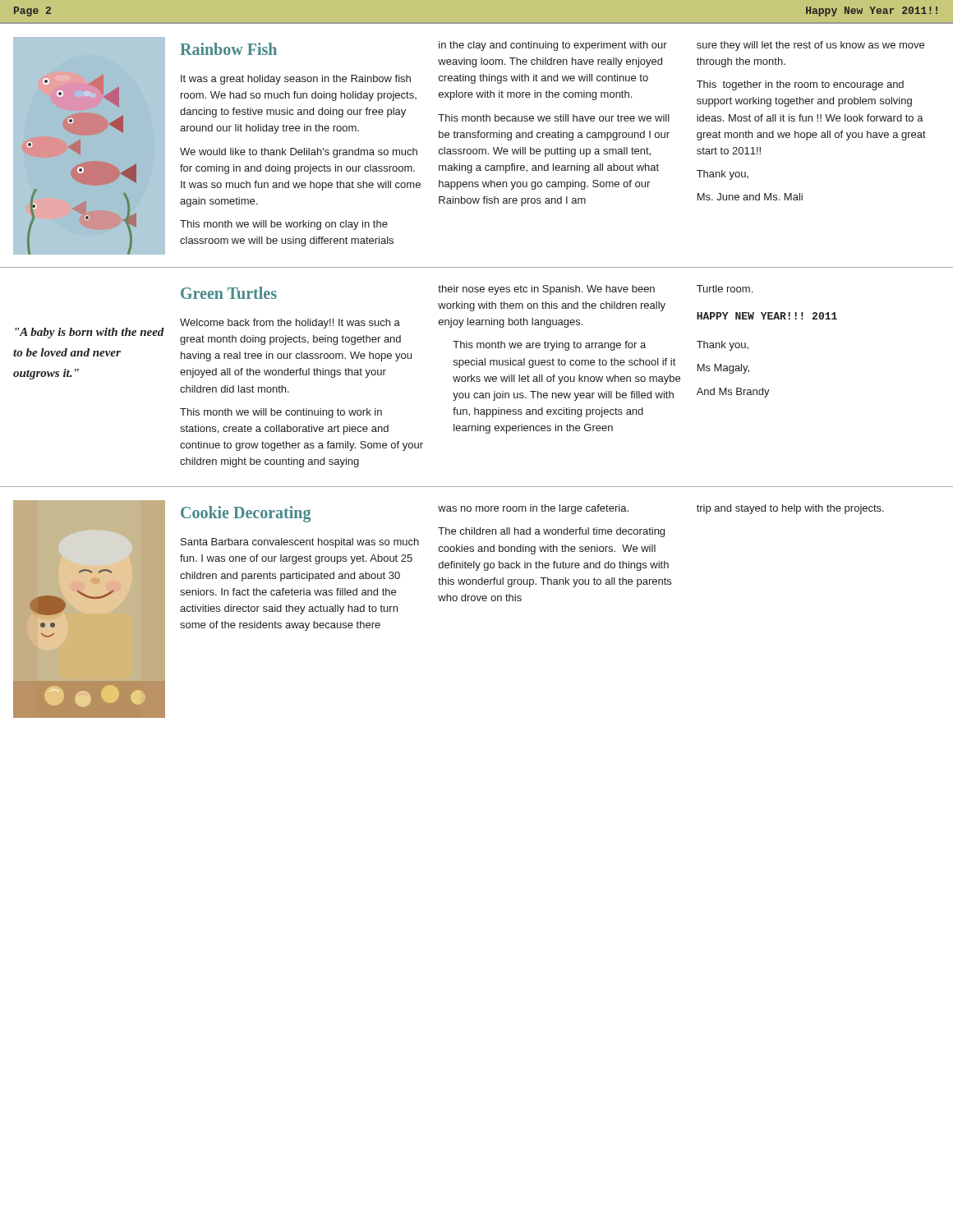Select the photo
This screenshot has width=953, height=1232.
[89, 610]
